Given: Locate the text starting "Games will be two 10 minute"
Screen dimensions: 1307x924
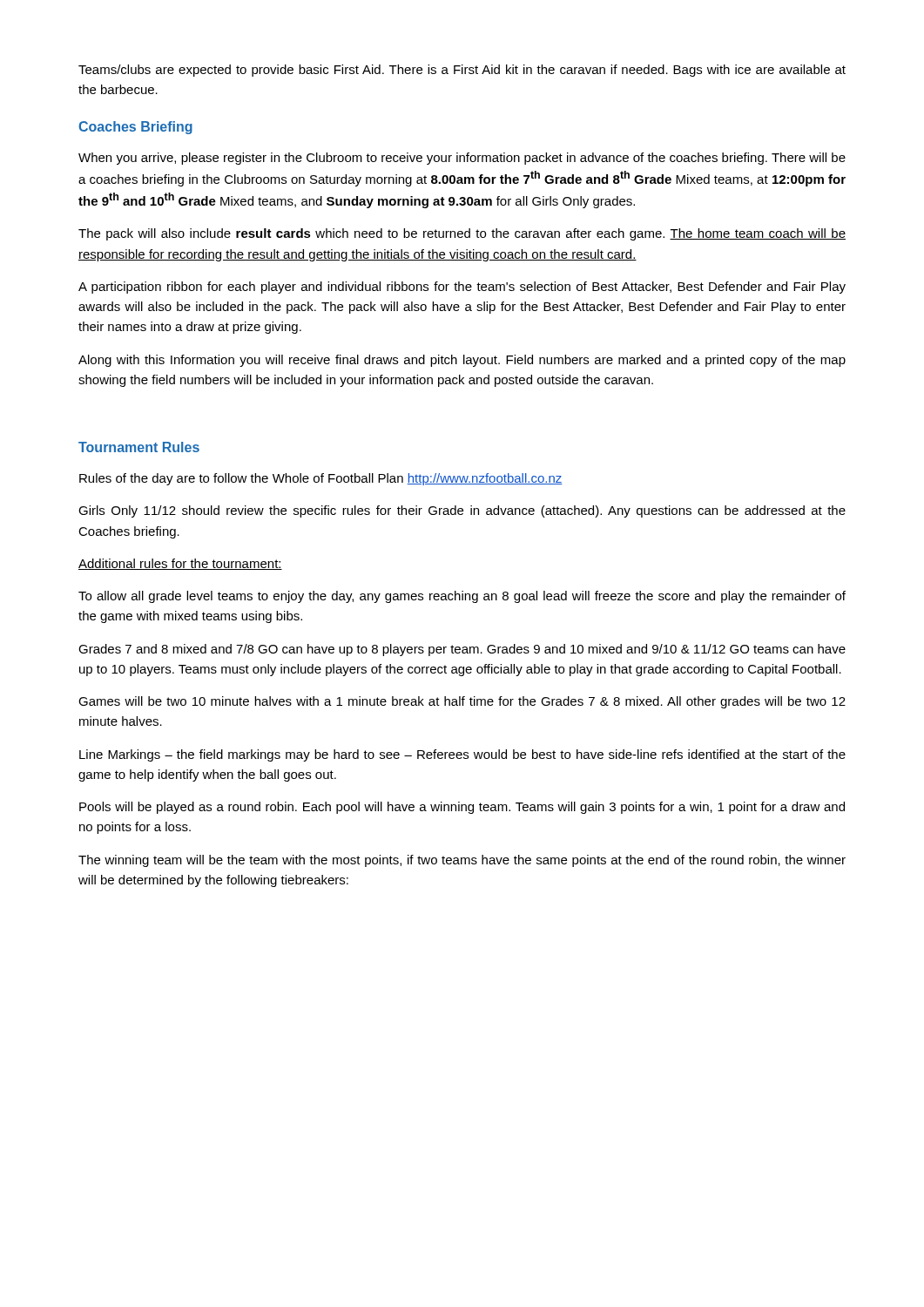Looking at the screenshot, I should pos(462,711).
